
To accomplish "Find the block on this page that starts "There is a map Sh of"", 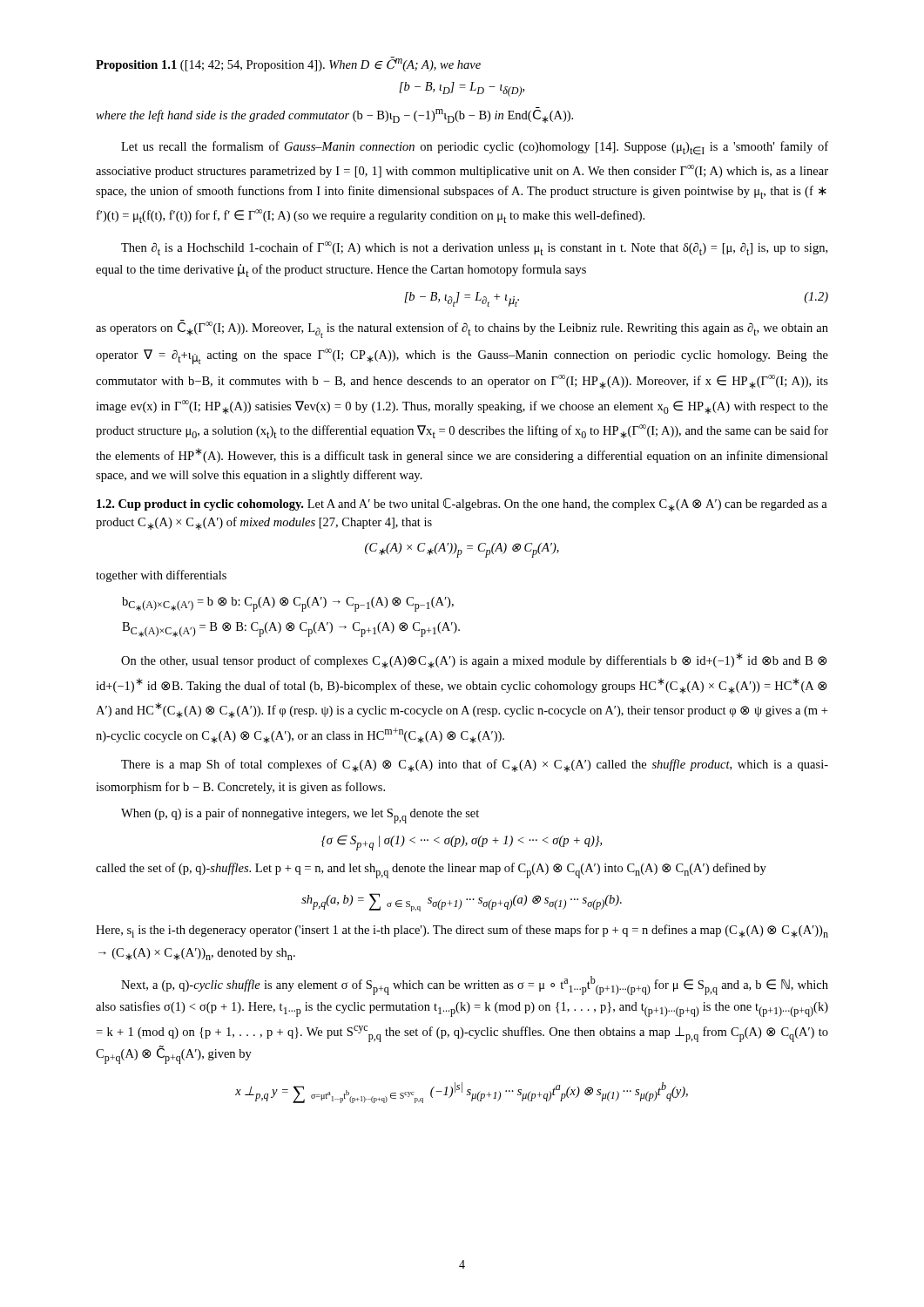I will [462, 776].
